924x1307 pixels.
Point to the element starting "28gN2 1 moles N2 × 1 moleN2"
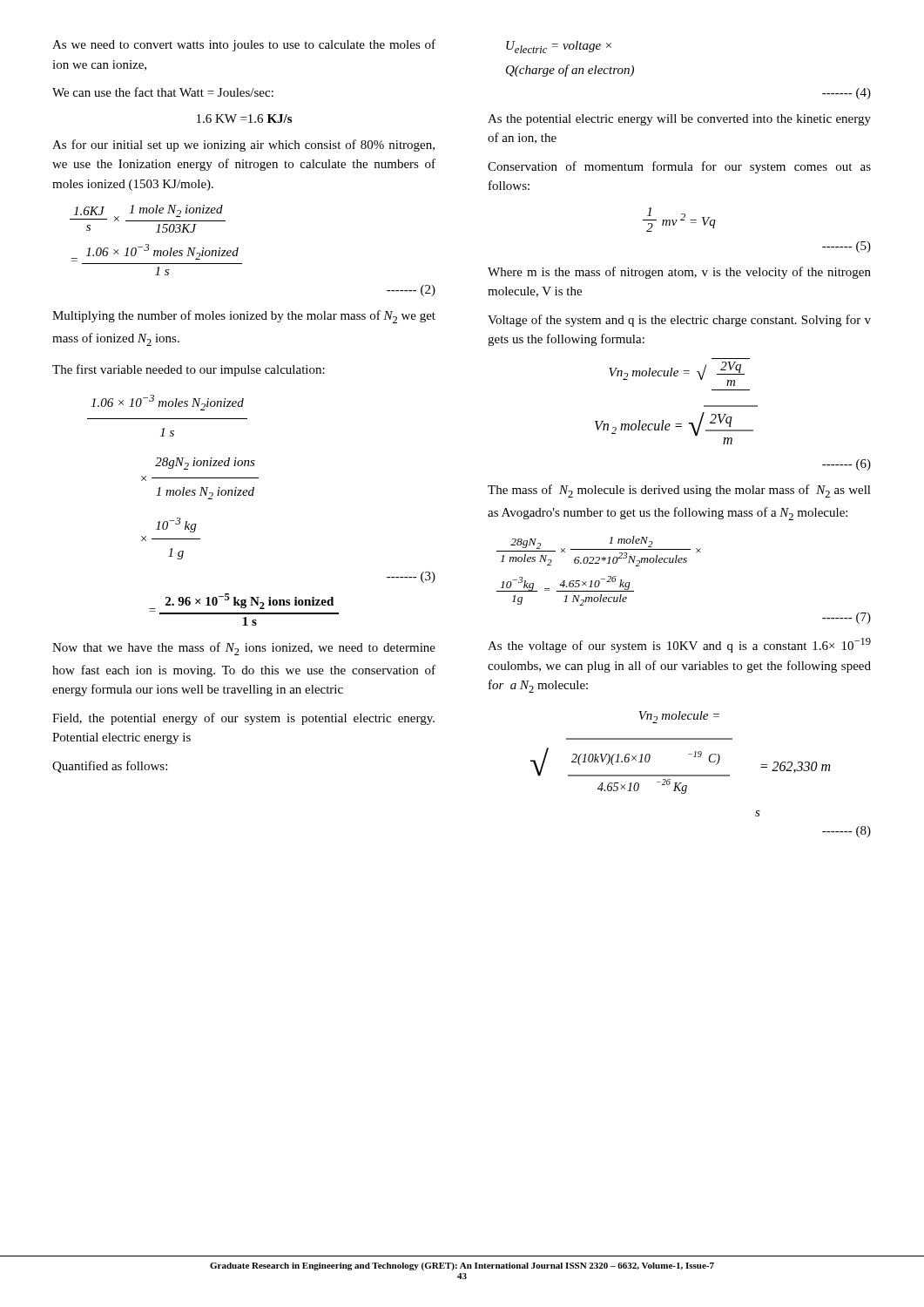pyautogui.click(x=679, y=570)
